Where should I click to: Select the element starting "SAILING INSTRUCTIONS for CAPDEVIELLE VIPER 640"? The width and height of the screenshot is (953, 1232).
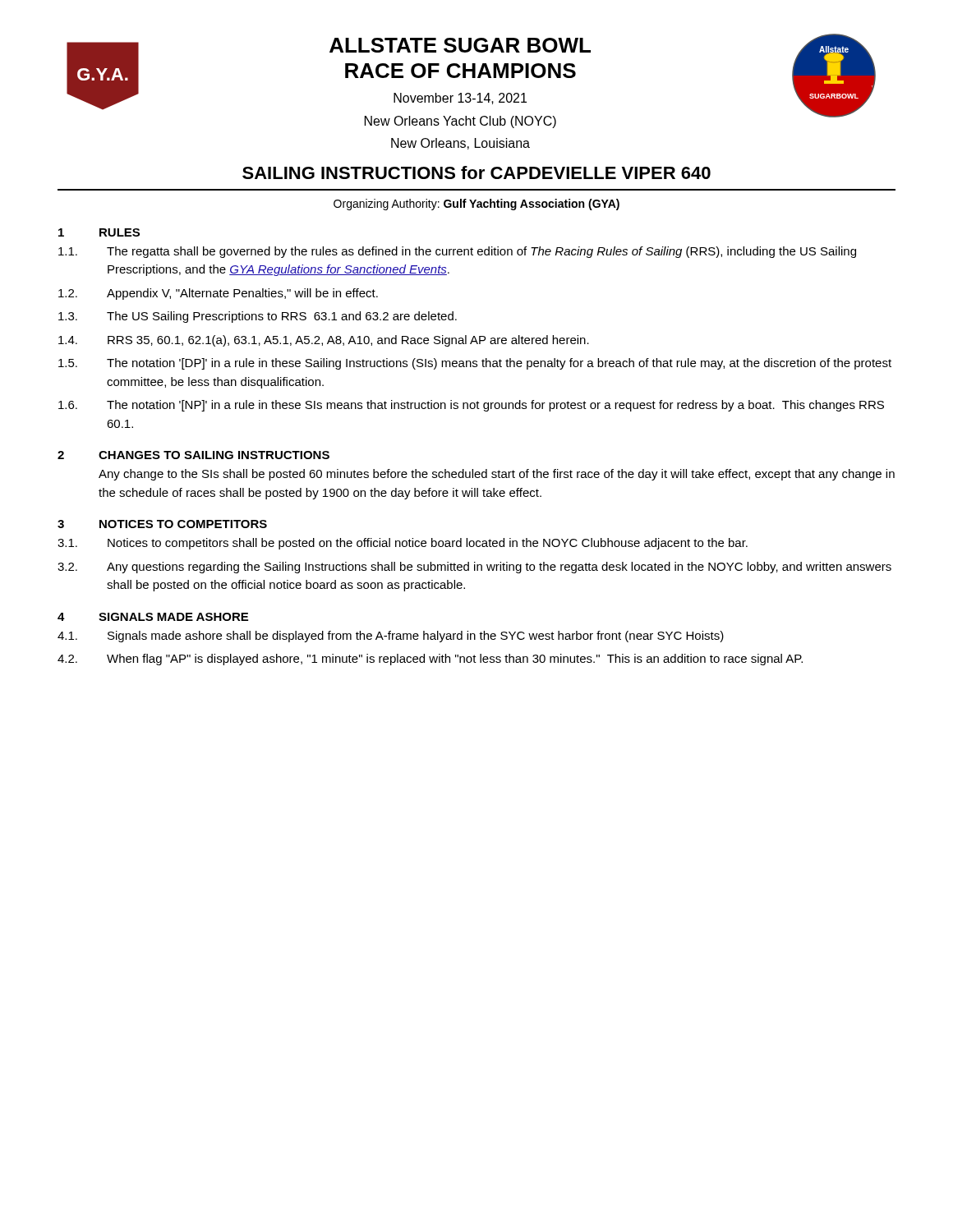[x=476, y=173]
